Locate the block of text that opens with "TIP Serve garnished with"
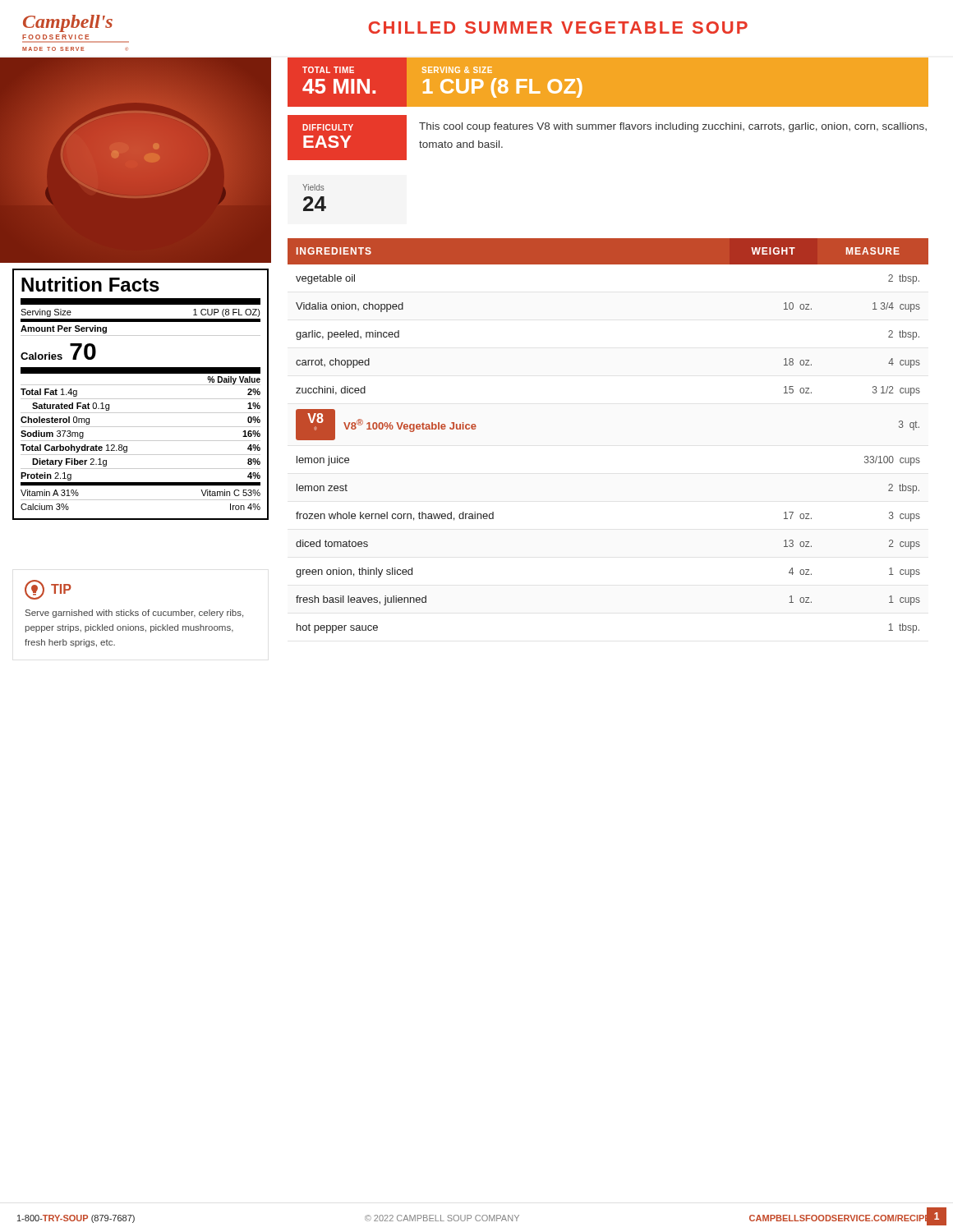Viewport: 953px width, 1232px height. point(141,615)
